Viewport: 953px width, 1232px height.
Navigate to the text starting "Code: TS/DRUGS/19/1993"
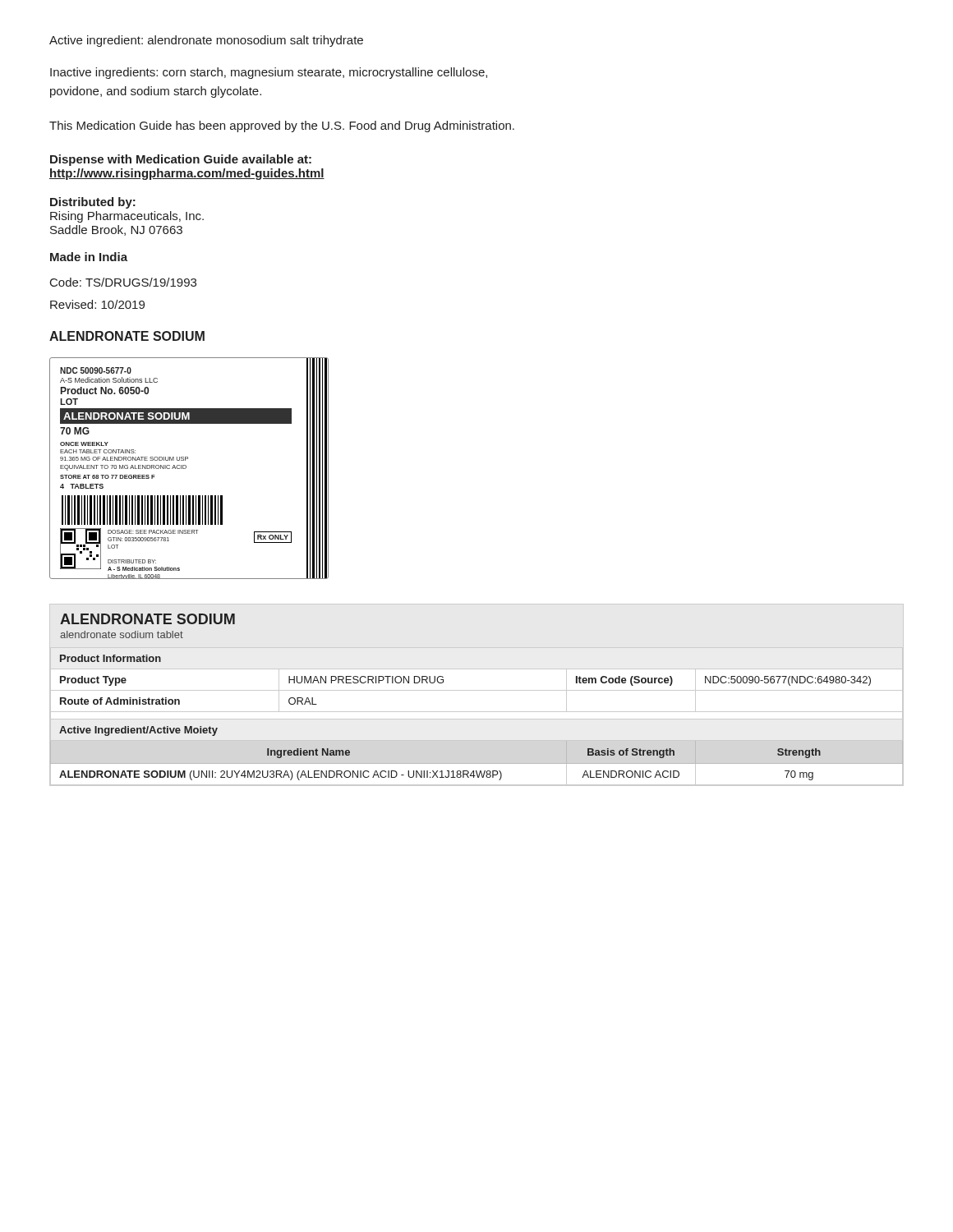(123, 282)
